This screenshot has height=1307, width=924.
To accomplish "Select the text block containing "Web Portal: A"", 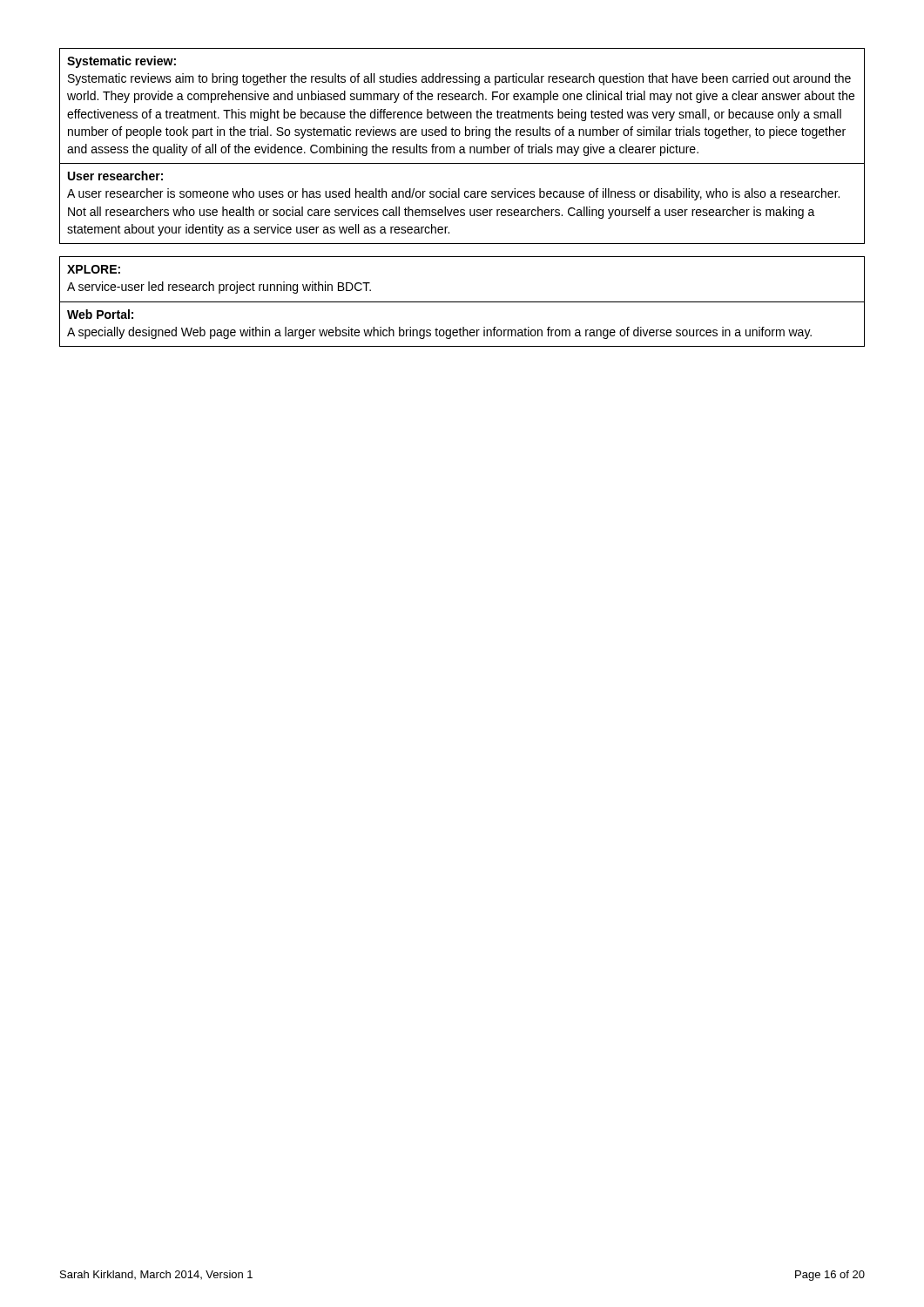I will coord(462,324).
